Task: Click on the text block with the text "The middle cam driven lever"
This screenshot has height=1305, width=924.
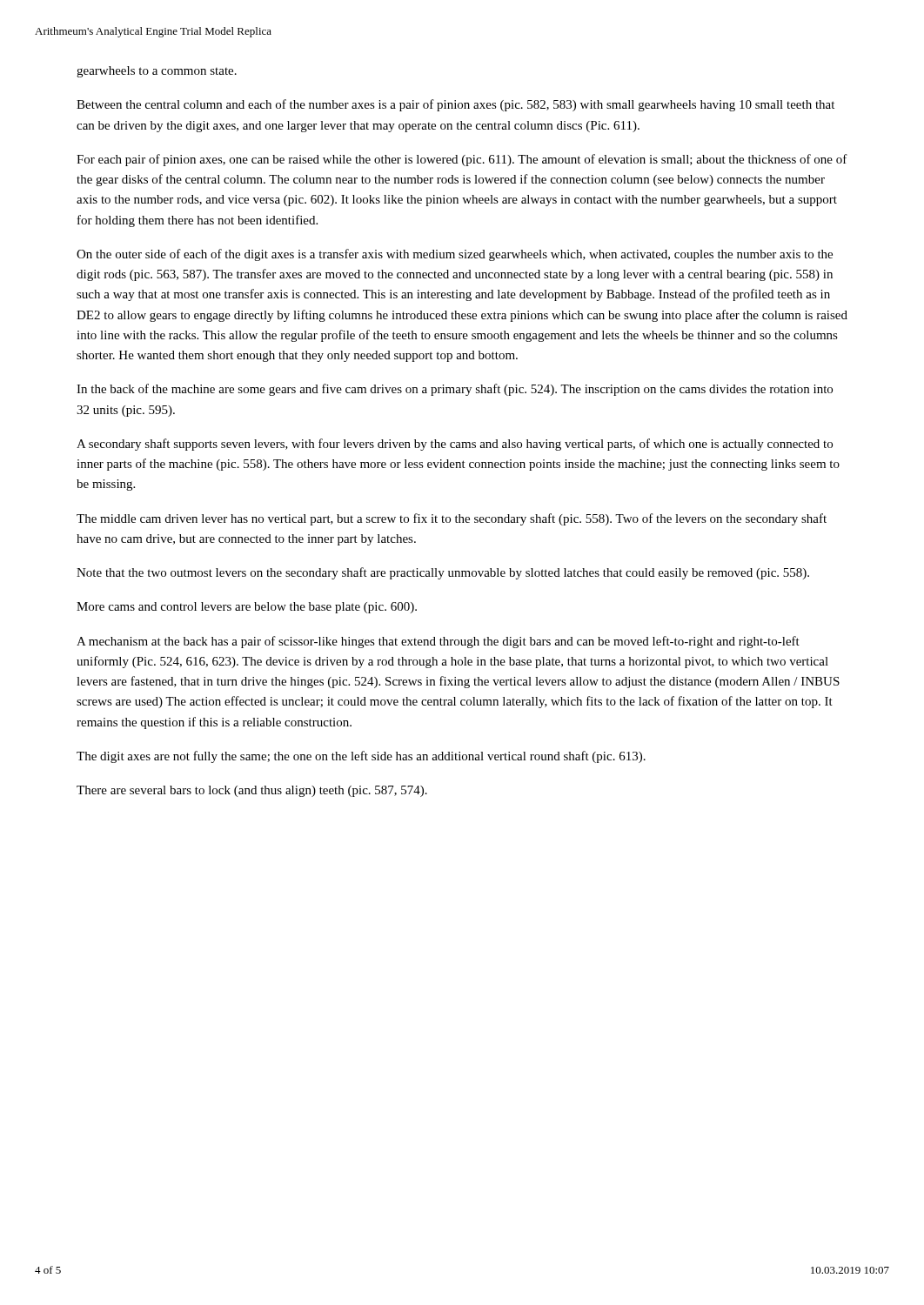Action: 452,528
